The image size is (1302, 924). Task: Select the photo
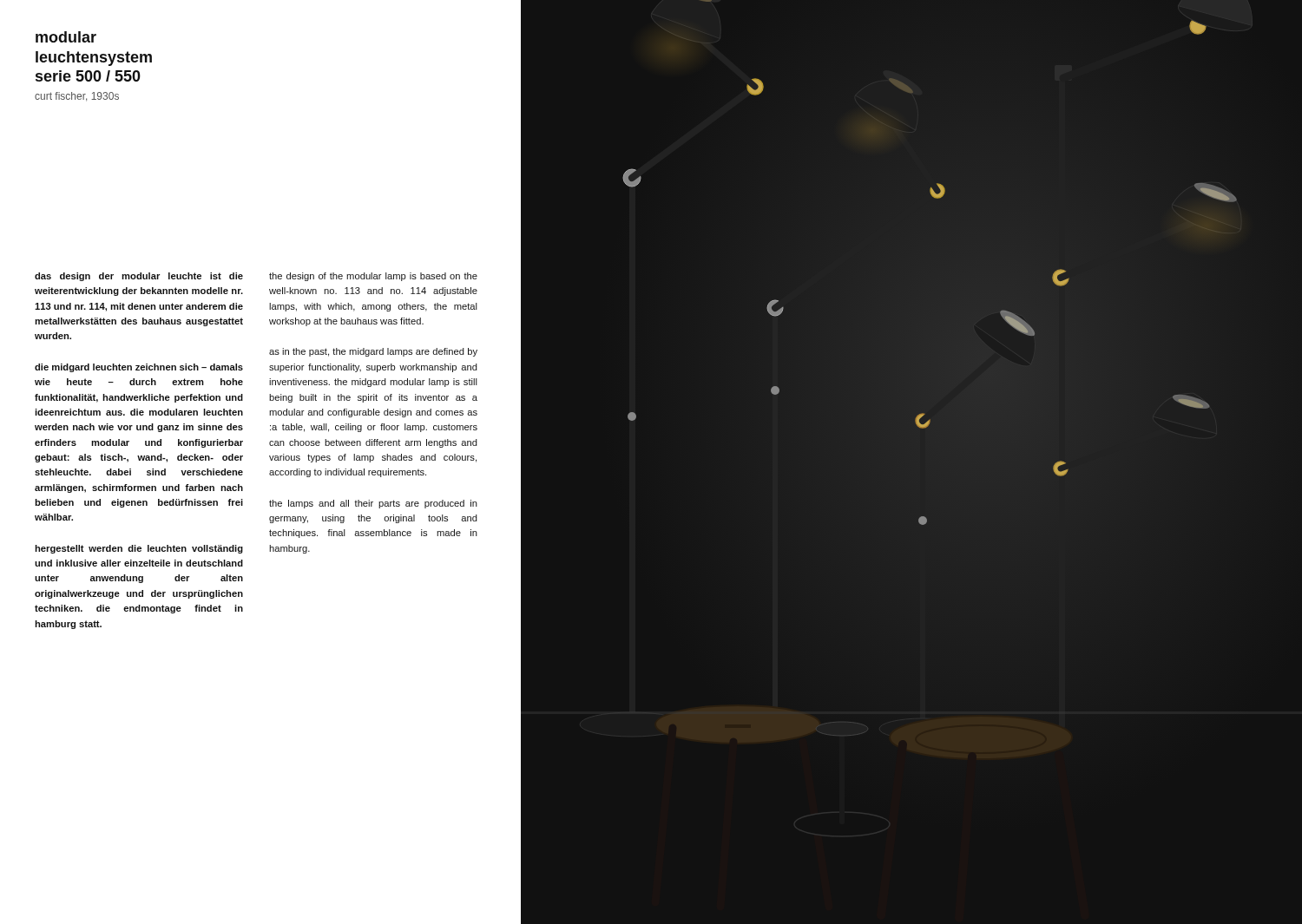[x=911, y=462]
